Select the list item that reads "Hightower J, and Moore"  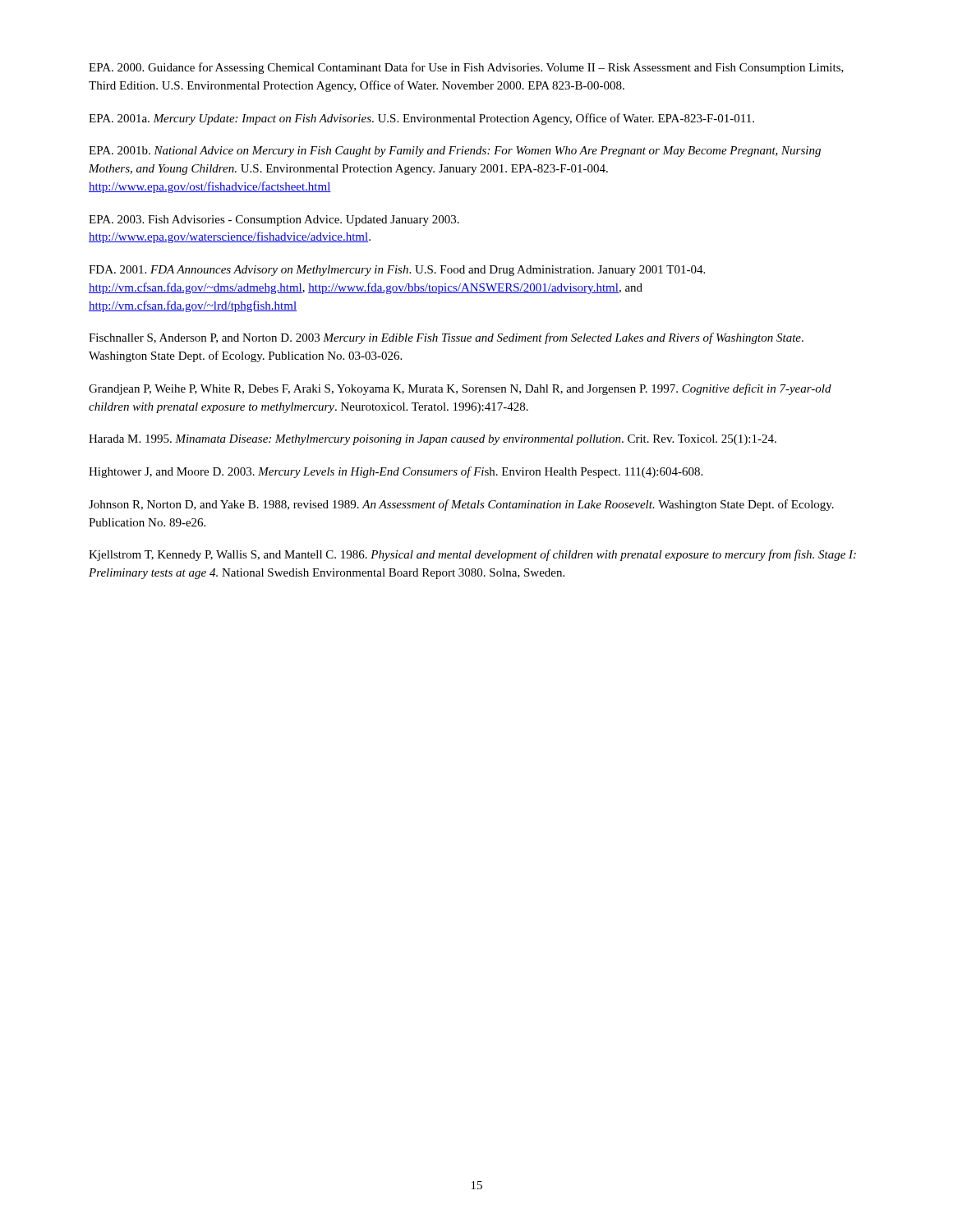[396, 471]
